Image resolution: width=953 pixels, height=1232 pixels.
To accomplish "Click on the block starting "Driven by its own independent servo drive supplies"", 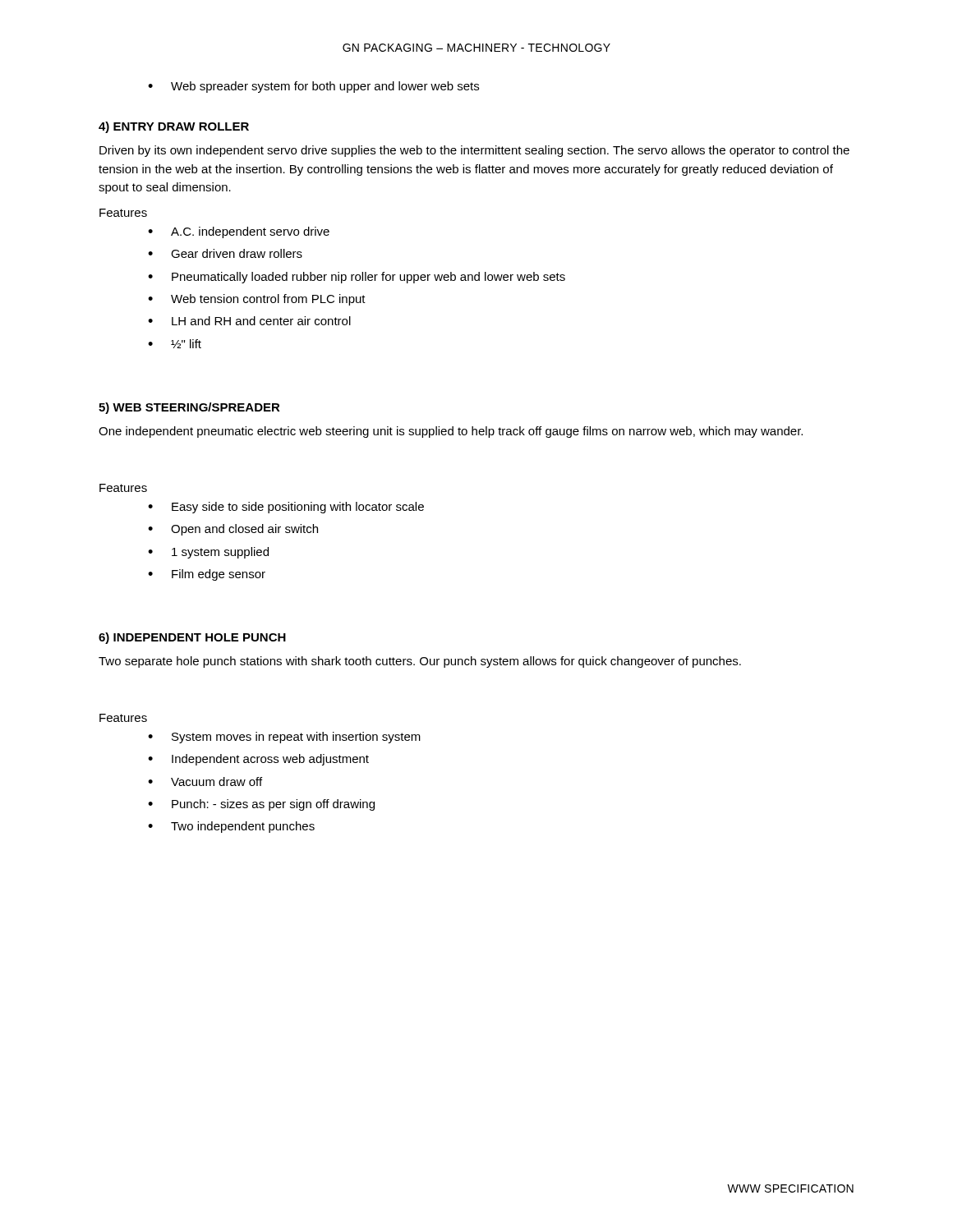I will click(474, 169).
